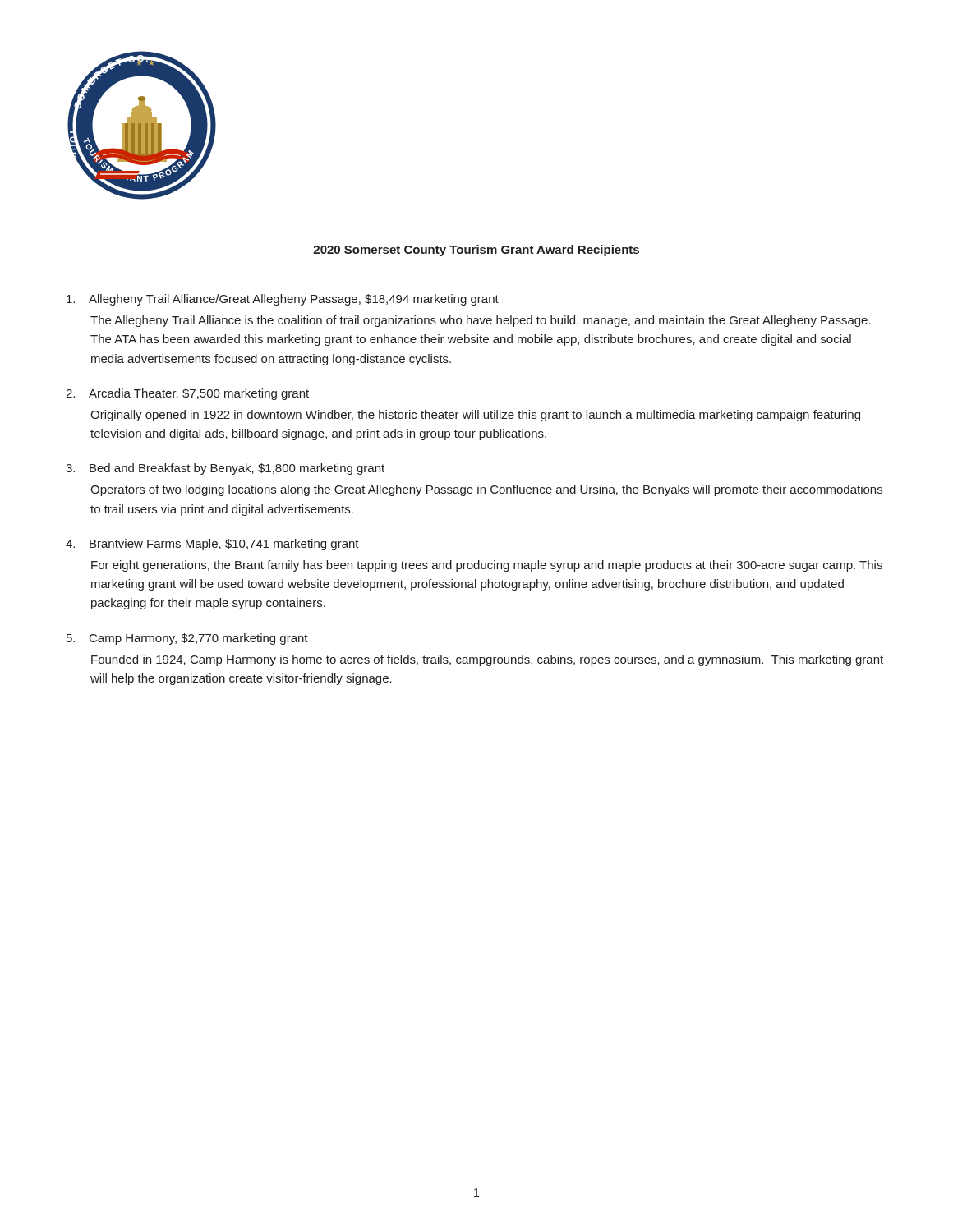Click on the text block that says "The Allegheny Trail Alliance is the"
The height and width of the screenshot is (1232, 953).
pos(481,339)
